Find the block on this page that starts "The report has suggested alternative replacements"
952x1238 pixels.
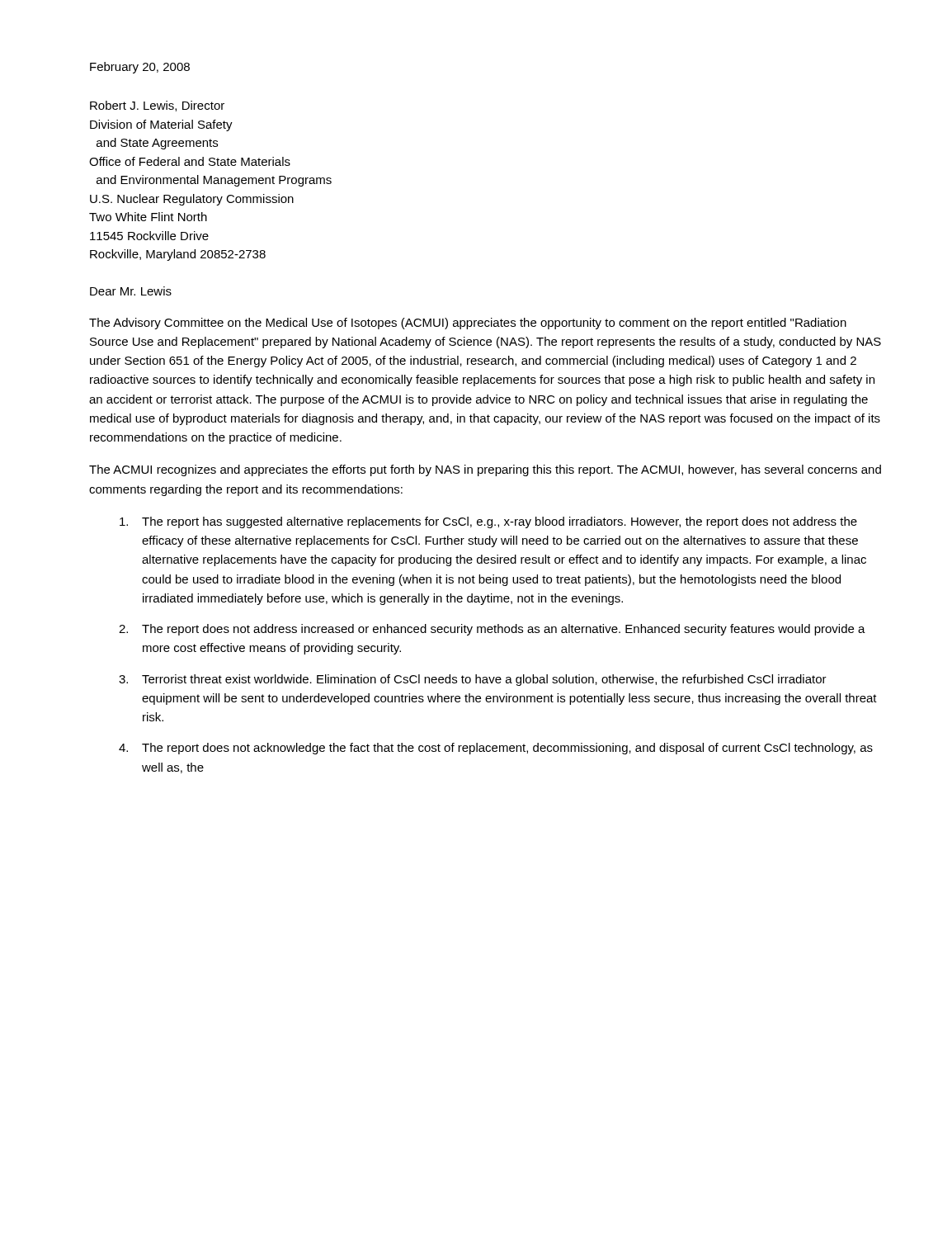point(502,560)
